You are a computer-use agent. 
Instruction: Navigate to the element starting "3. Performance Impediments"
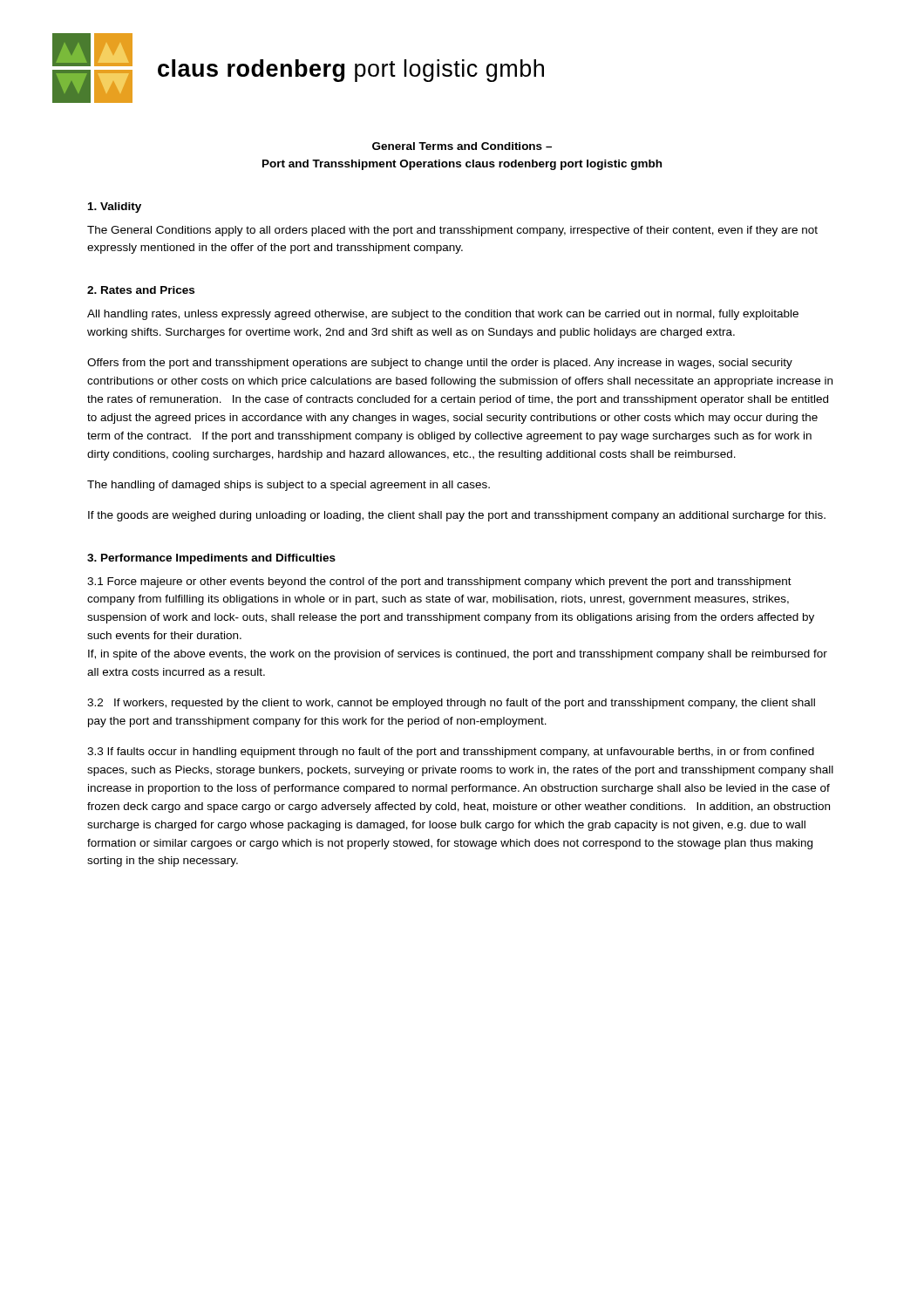click(x=211, y=557)
